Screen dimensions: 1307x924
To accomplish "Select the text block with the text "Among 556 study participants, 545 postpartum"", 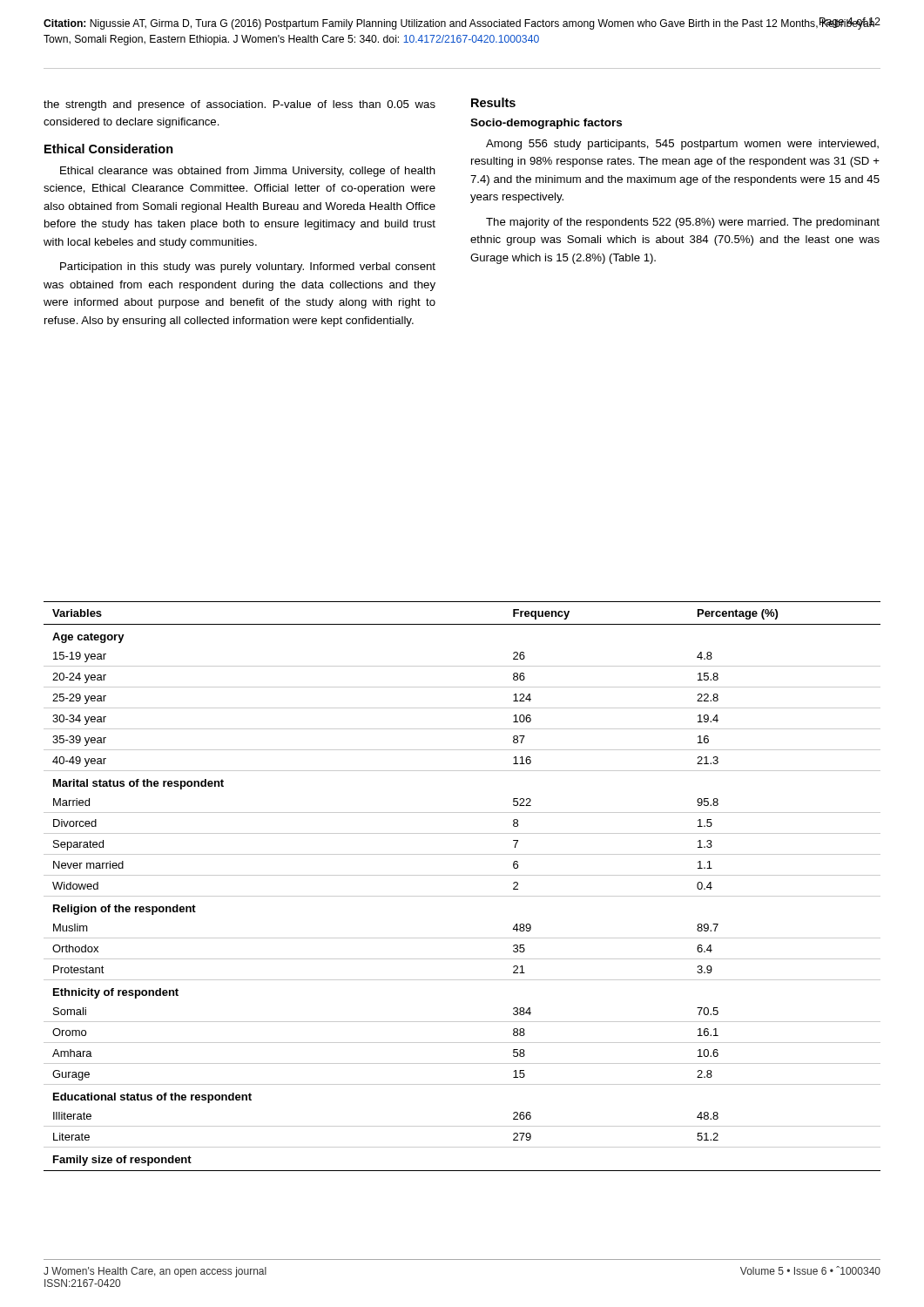I will (682, 145).
